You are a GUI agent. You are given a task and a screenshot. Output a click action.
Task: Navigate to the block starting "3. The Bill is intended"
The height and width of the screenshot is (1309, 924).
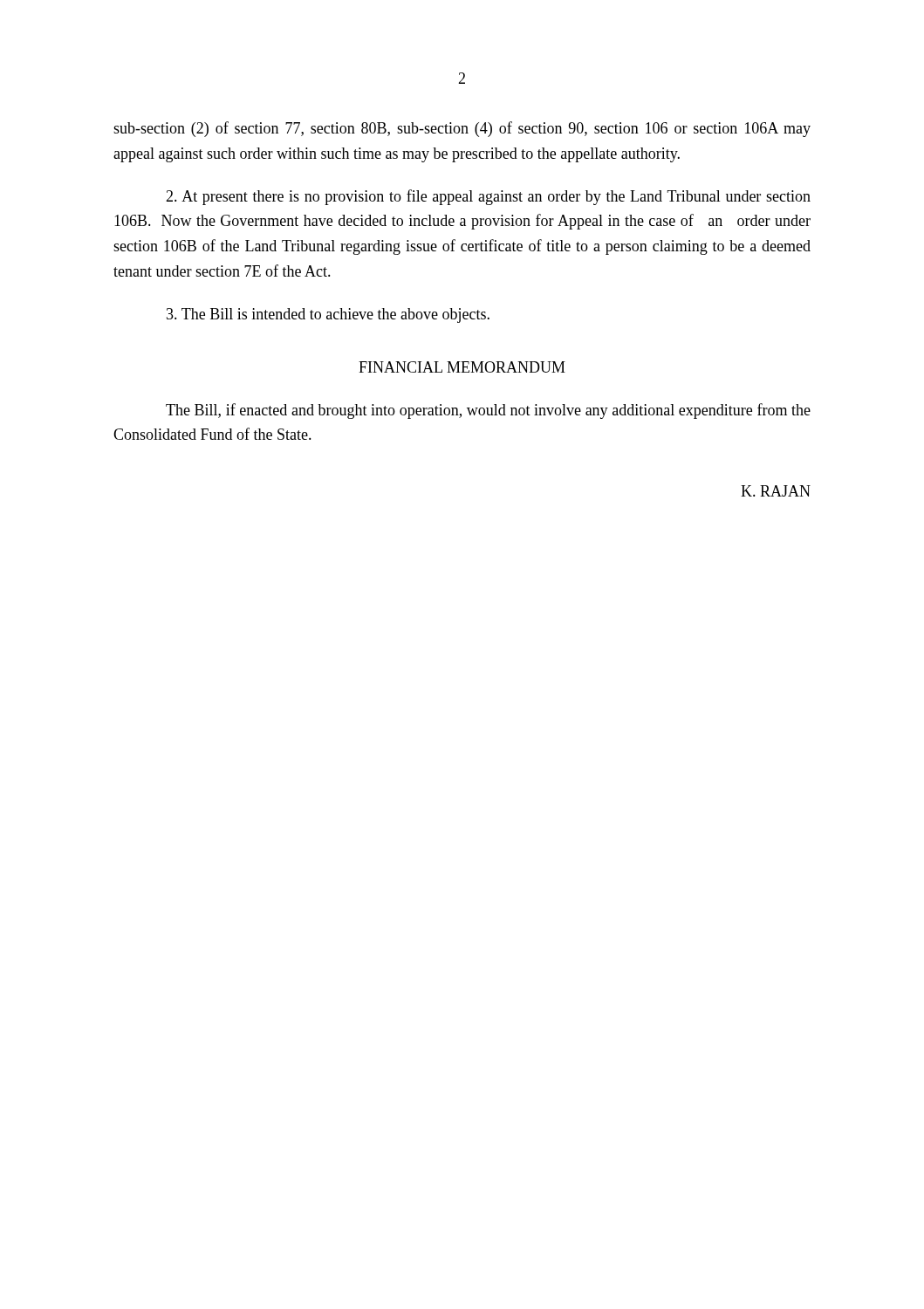328,314
